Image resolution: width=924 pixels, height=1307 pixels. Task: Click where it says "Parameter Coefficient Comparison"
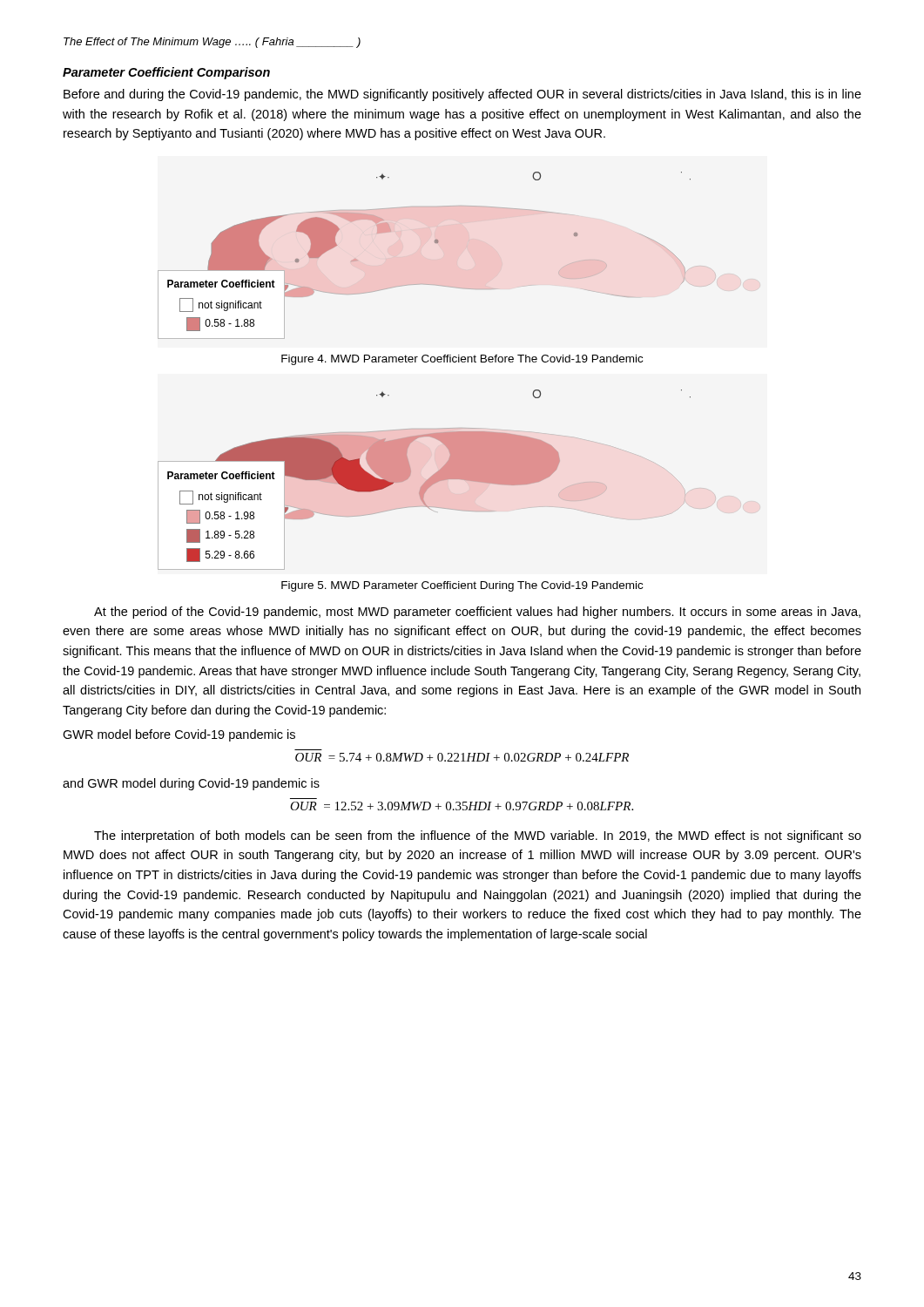click(166, 72)
